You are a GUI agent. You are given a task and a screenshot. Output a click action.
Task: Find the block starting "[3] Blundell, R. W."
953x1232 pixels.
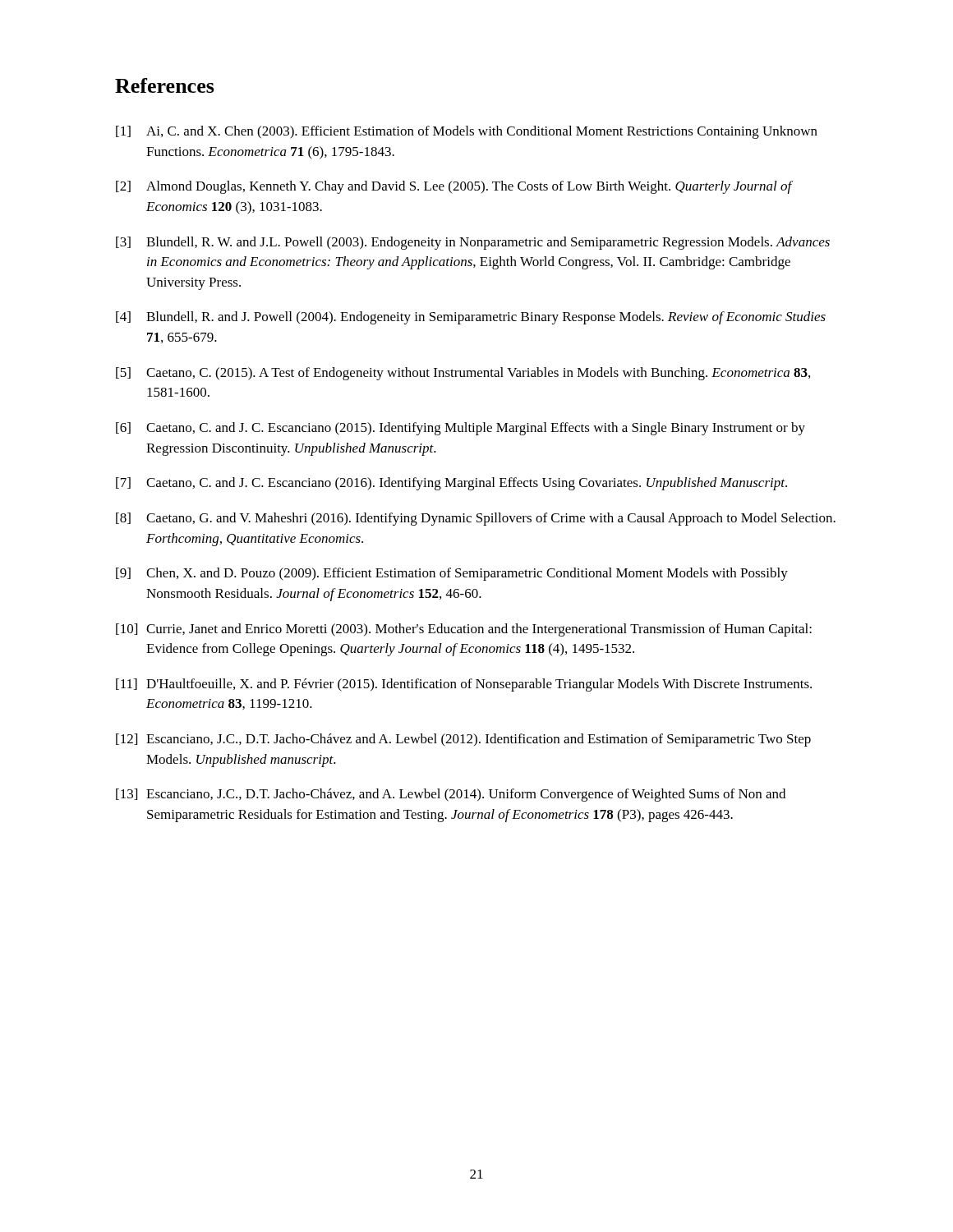point(476,262)
